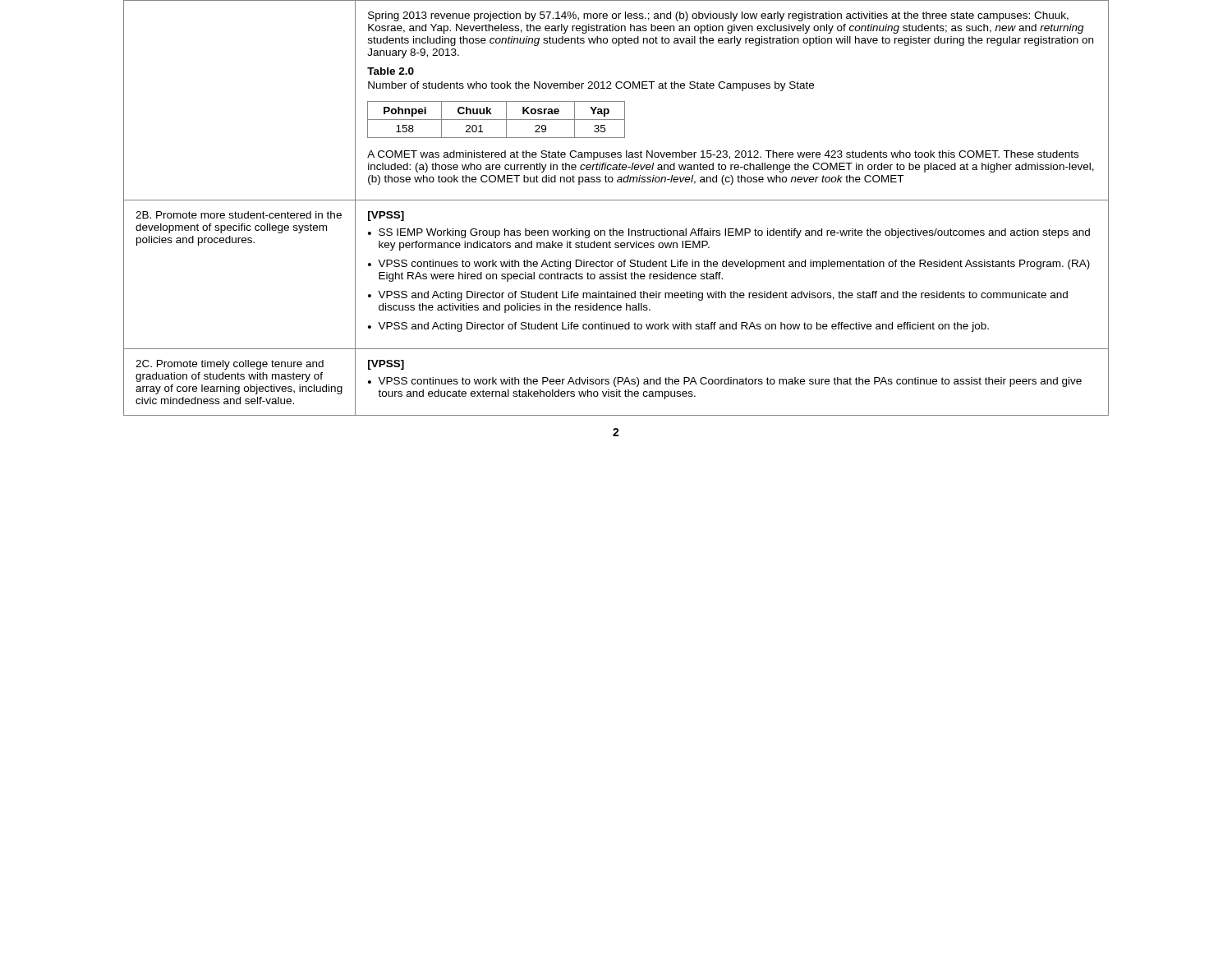Click on the region starting "Number of students who took the November"

pos(732,85)
